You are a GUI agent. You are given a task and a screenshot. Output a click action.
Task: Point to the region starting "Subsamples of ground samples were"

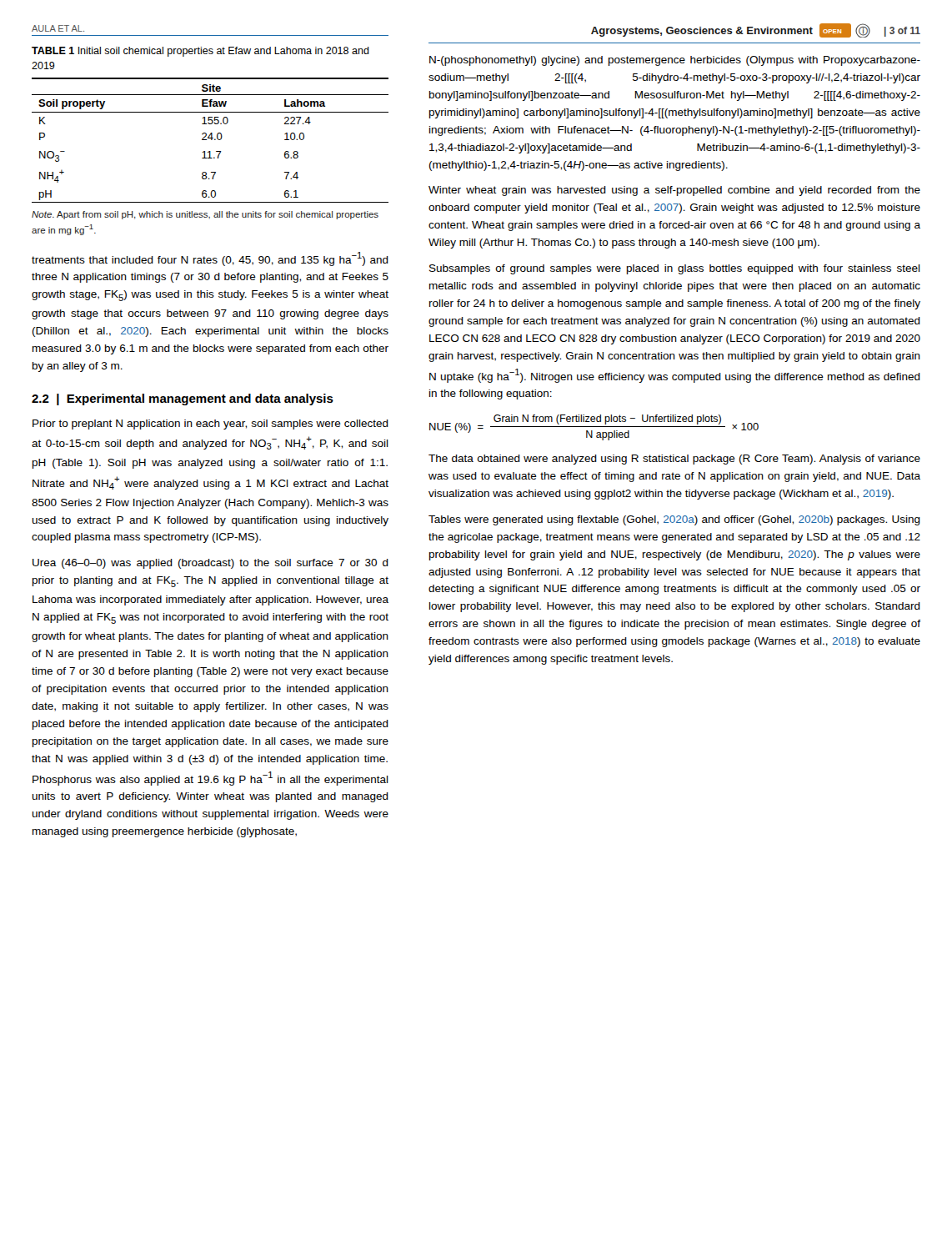coord(674,331)
